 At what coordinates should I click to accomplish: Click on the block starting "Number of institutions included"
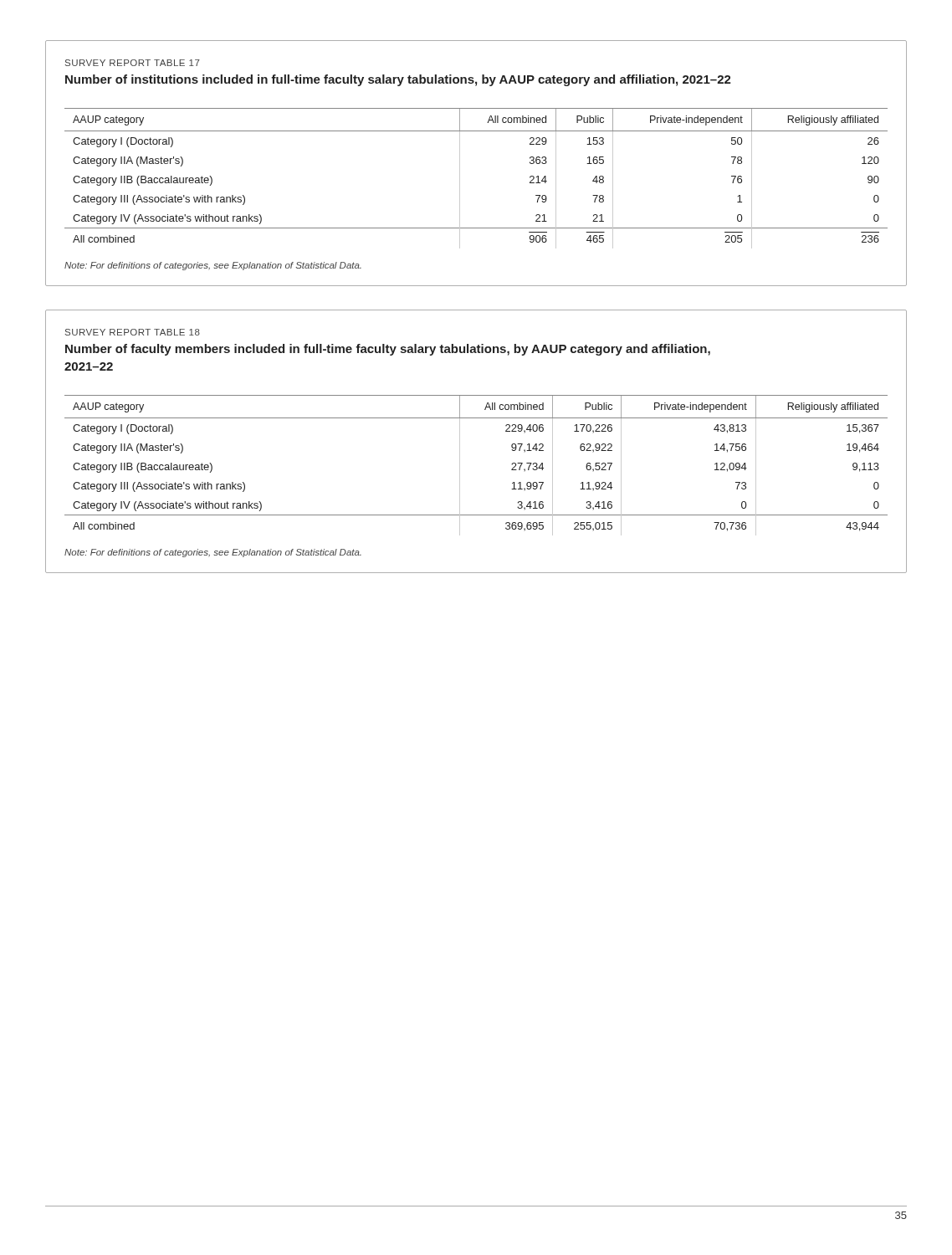398,79
